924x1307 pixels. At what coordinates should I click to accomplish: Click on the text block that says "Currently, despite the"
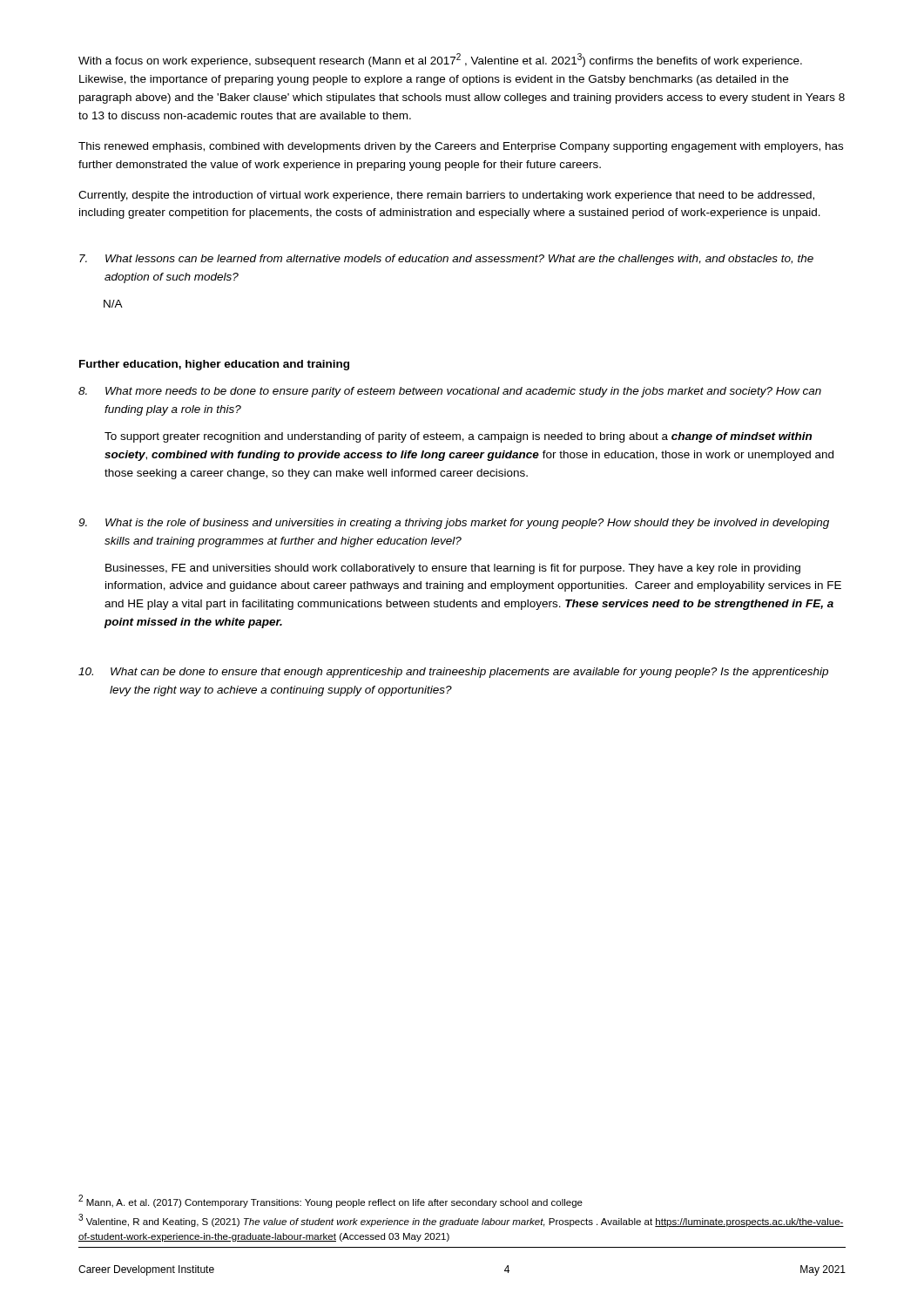[462, 204]
